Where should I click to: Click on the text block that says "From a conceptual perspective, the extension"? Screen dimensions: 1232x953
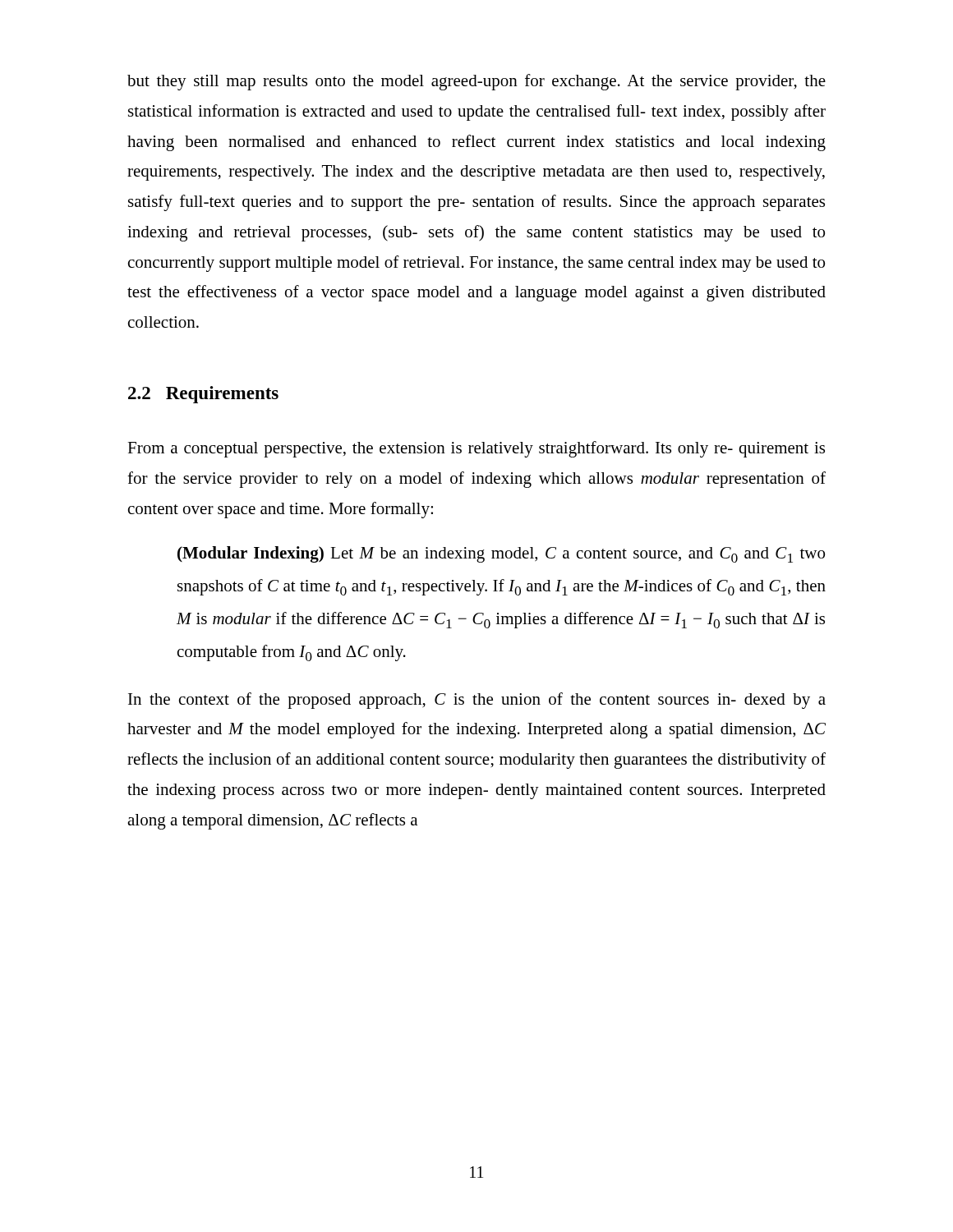(x=476, y=478)
